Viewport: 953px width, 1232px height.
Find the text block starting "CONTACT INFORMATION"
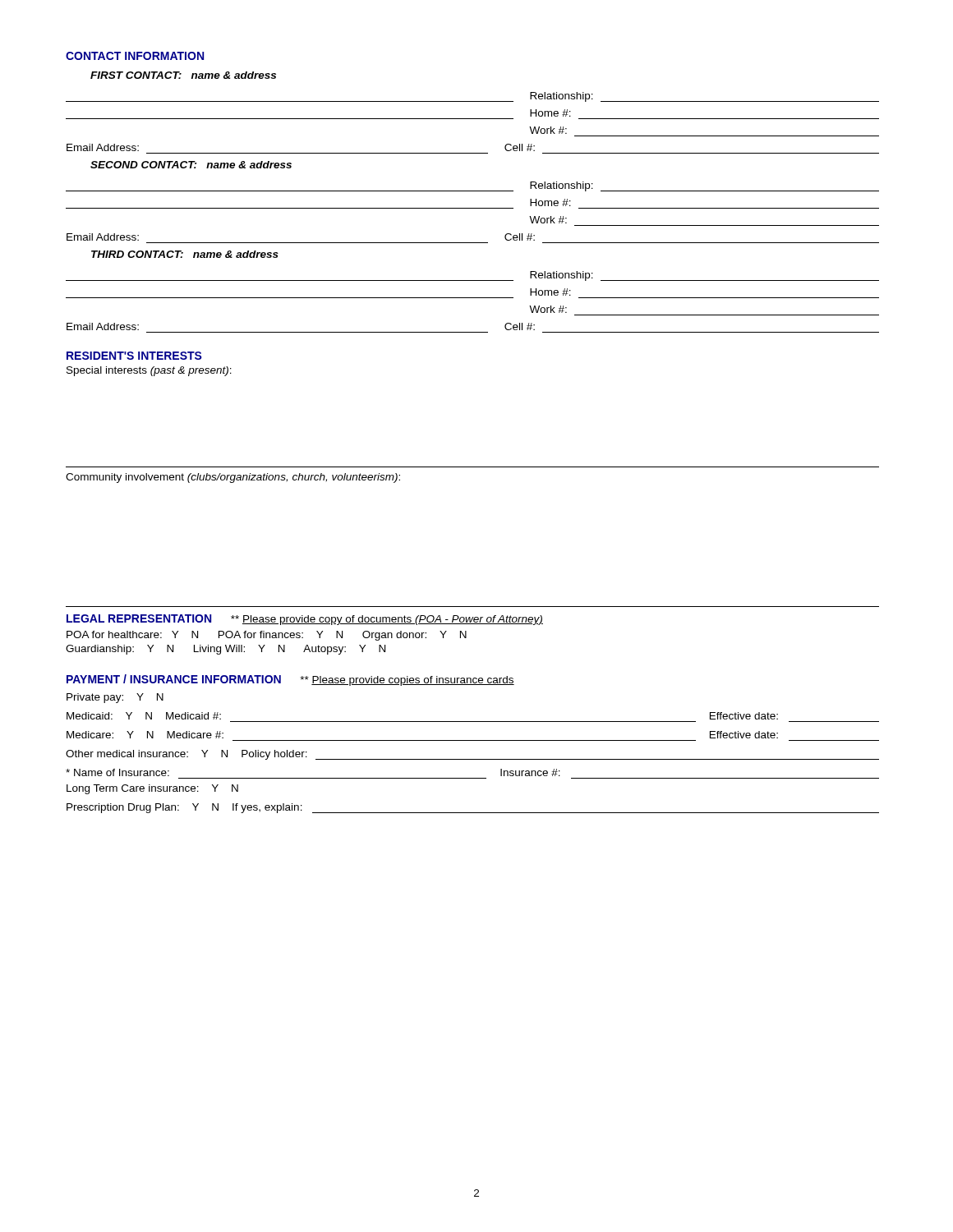coord(135,56)
